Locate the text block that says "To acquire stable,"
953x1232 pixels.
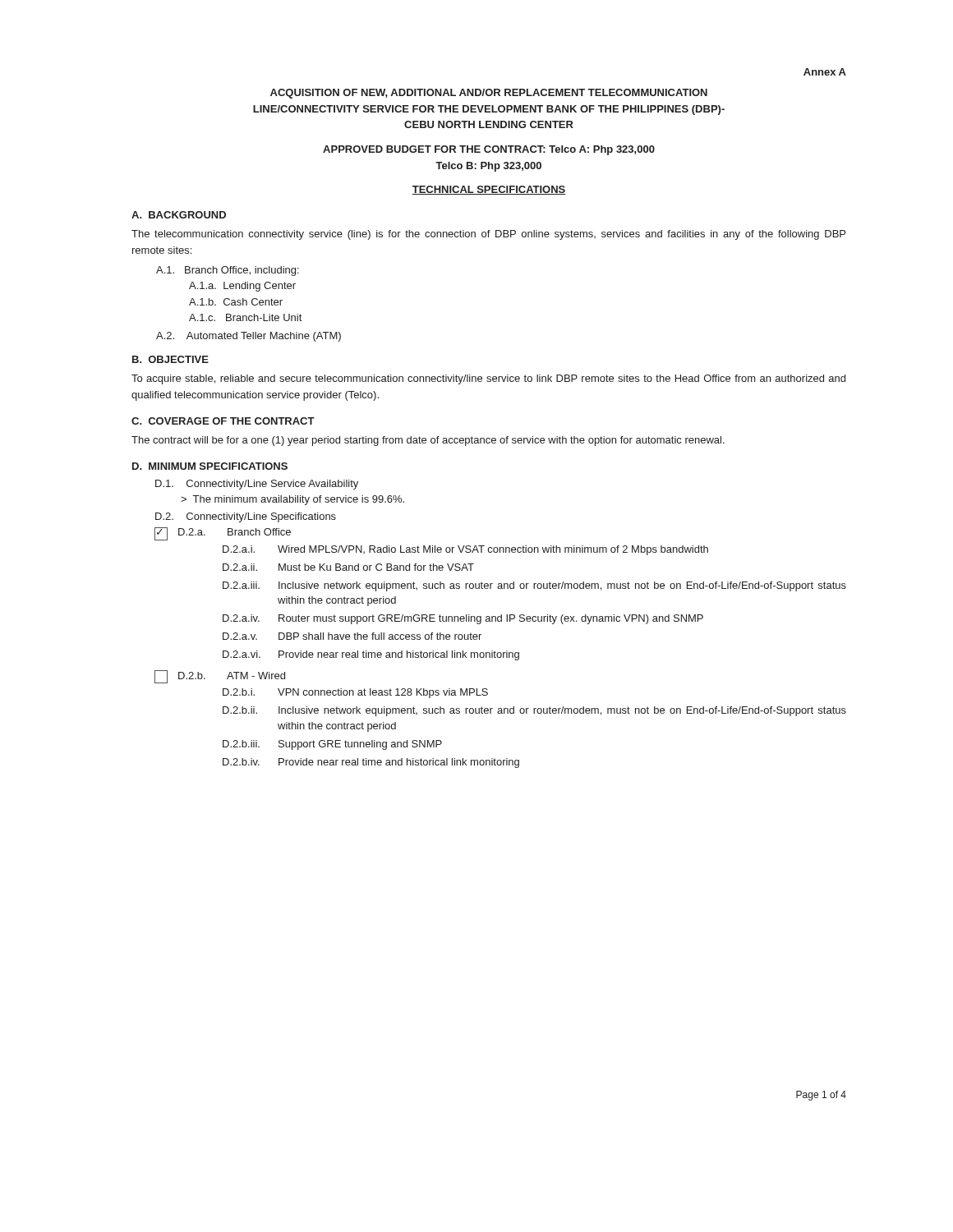pos(489,386)
